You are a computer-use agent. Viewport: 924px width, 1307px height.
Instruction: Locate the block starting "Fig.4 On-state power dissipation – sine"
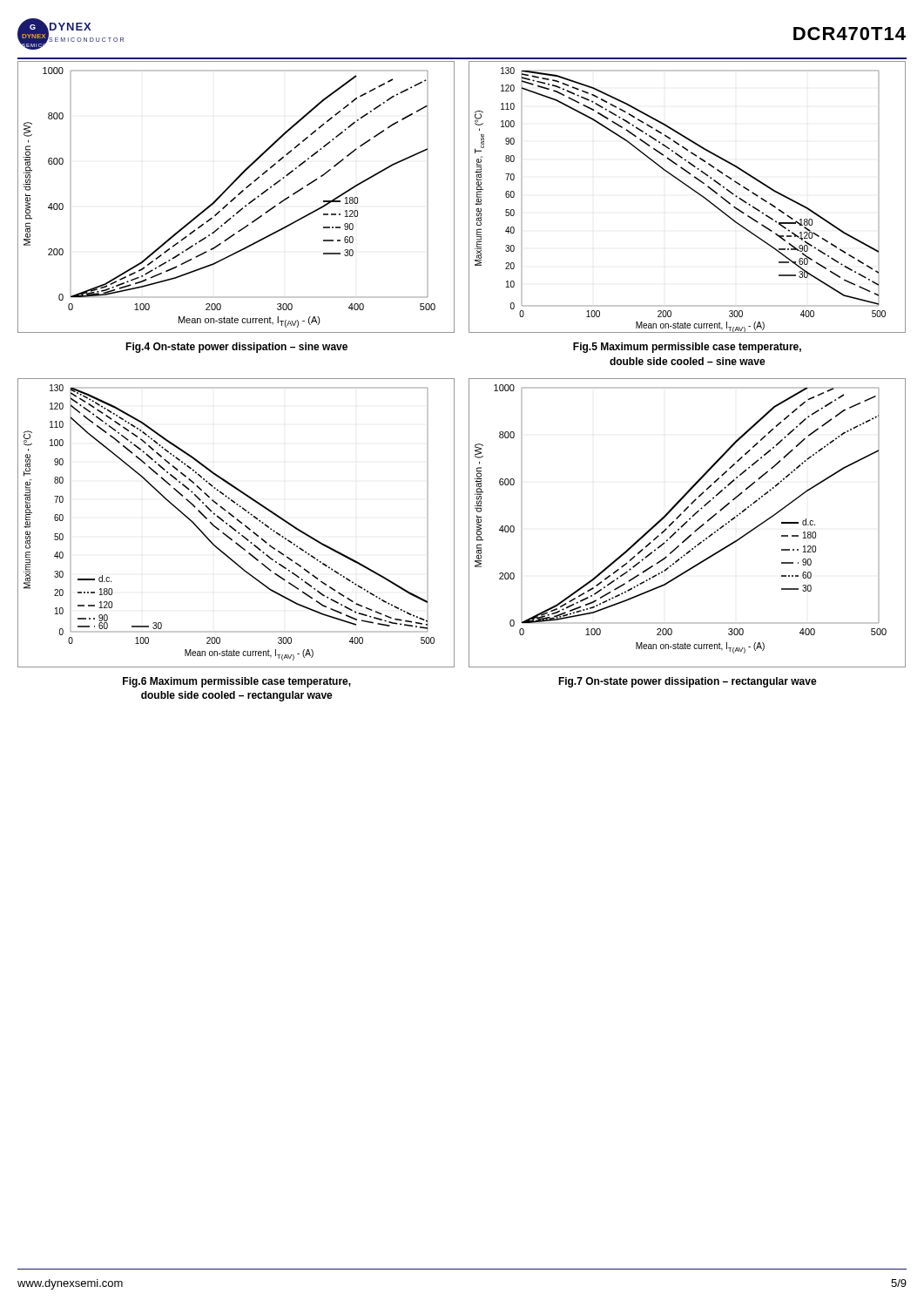click(237, 347)
